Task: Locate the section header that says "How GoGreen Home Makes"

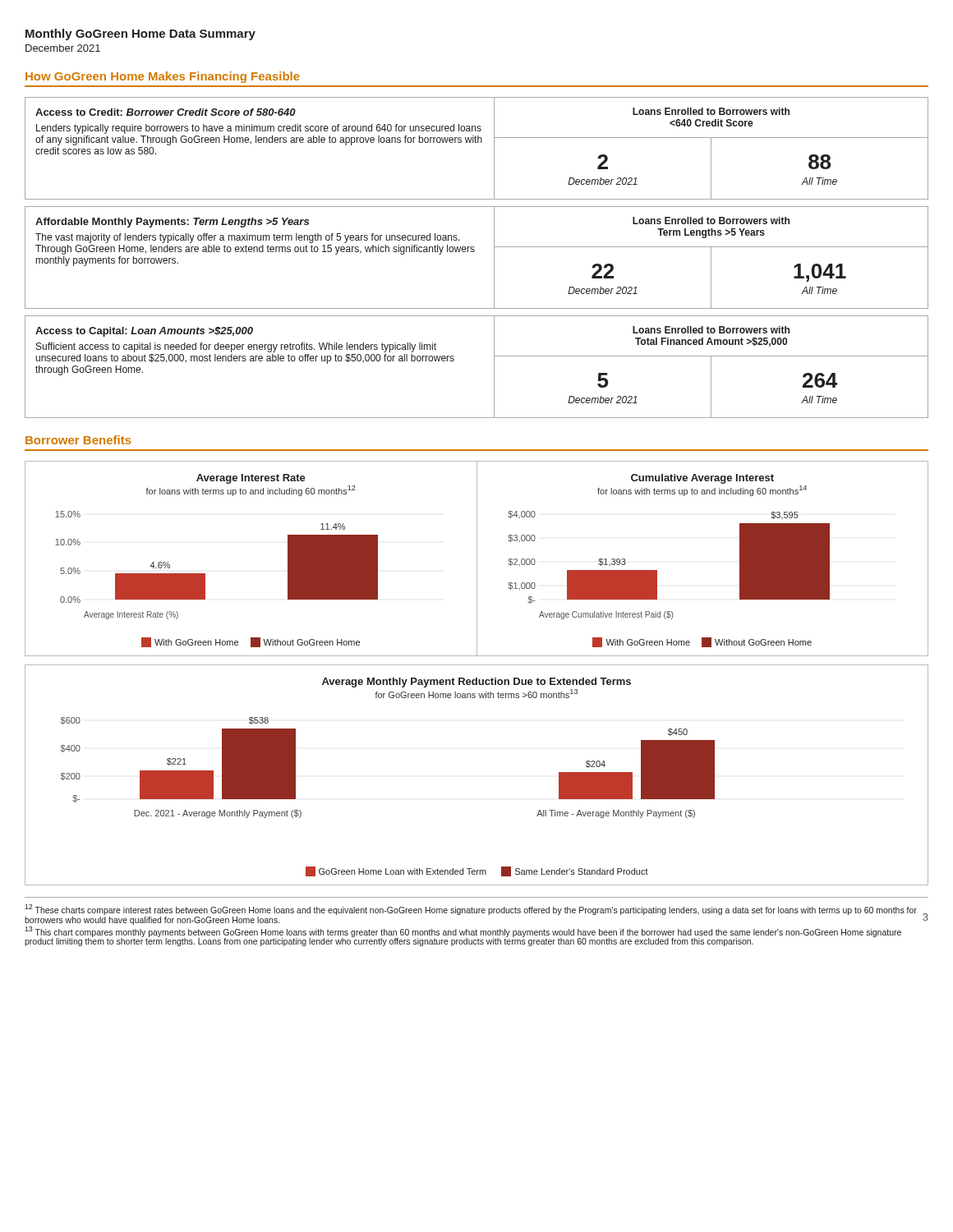Action: click(162, 76)
